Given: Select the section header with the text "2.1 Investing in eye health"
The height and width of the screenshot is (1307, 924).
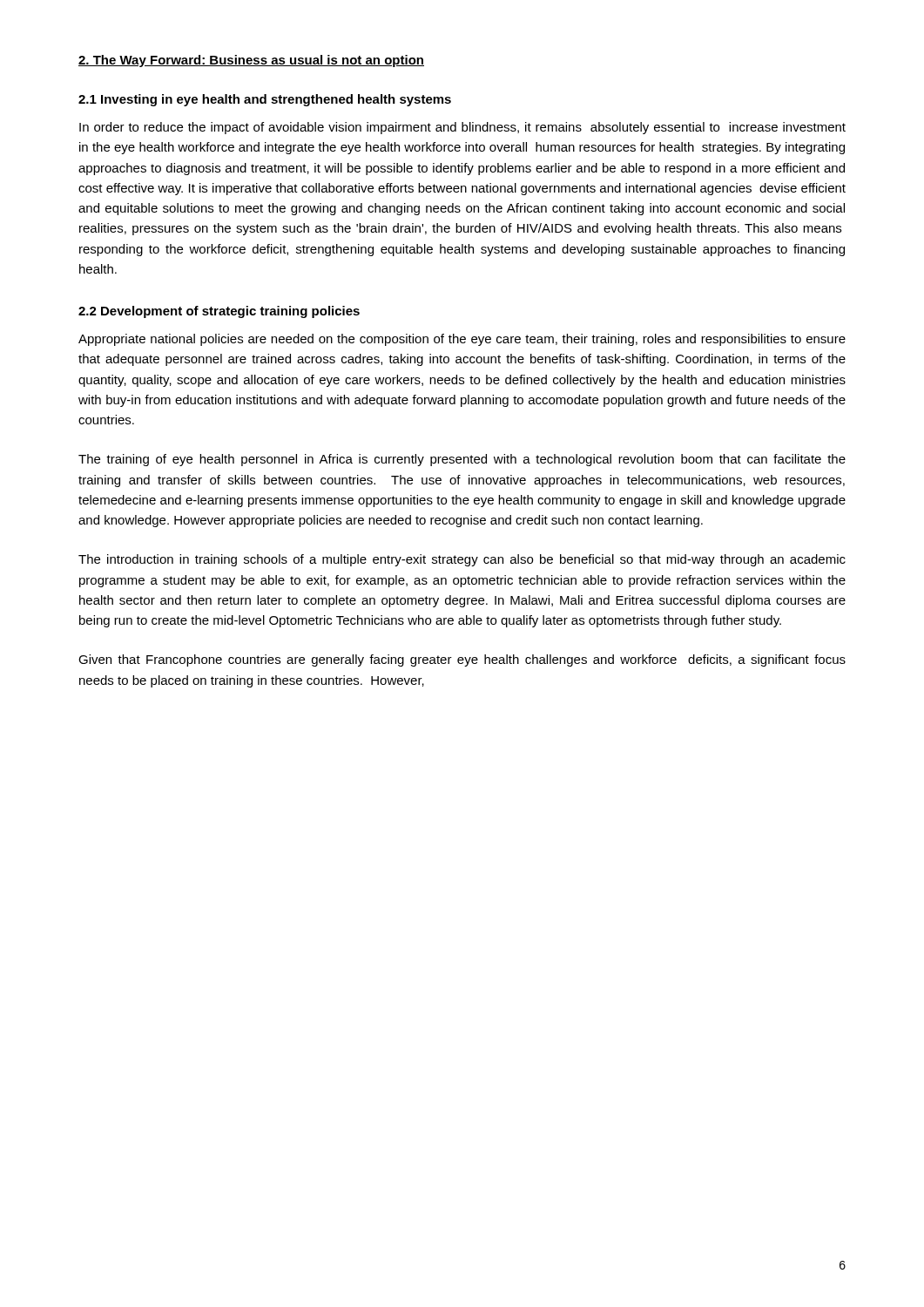Looking at the screenshot, I should click(265, 99).
